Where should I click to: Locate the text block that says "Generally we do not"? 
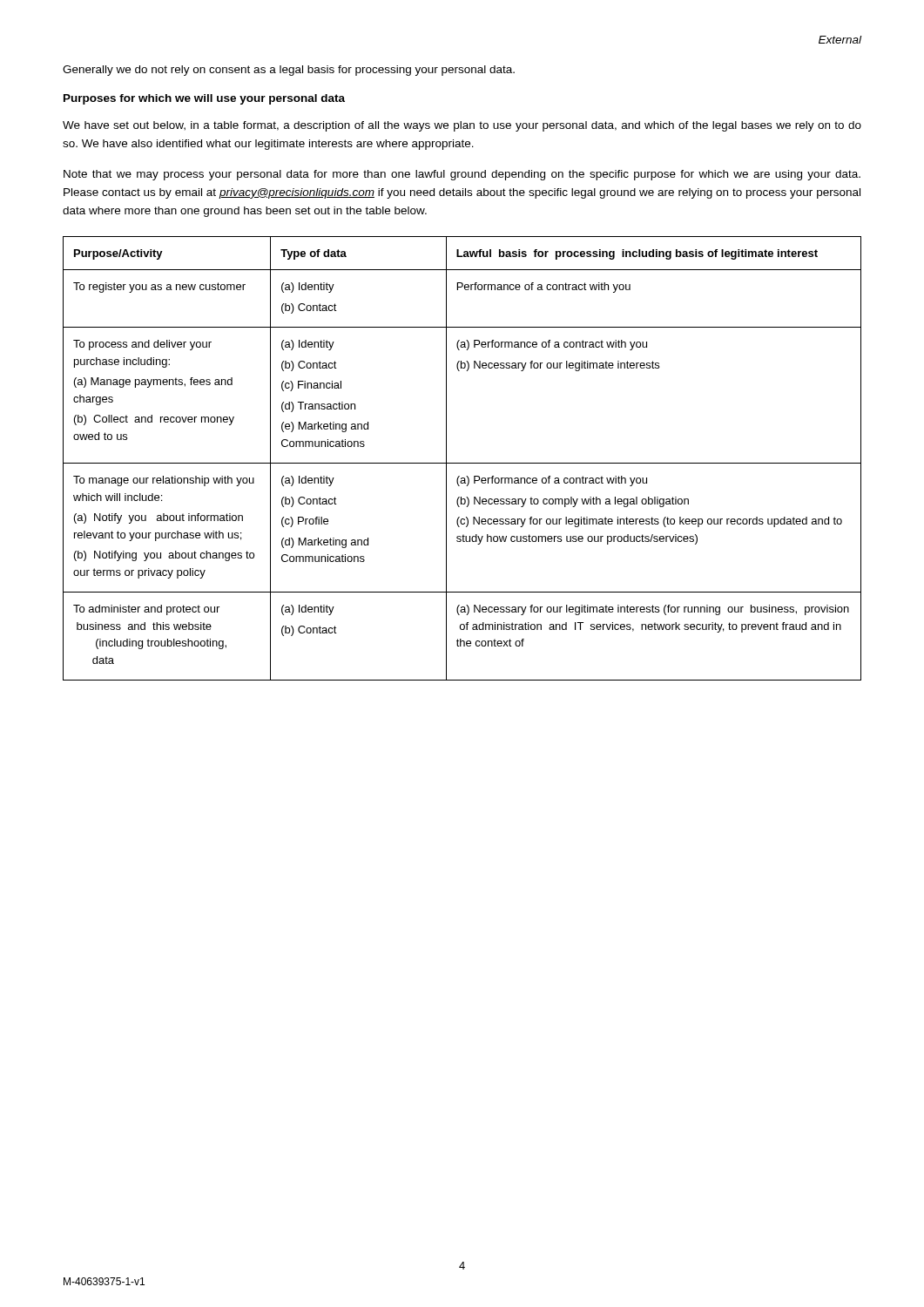(289, 69)
